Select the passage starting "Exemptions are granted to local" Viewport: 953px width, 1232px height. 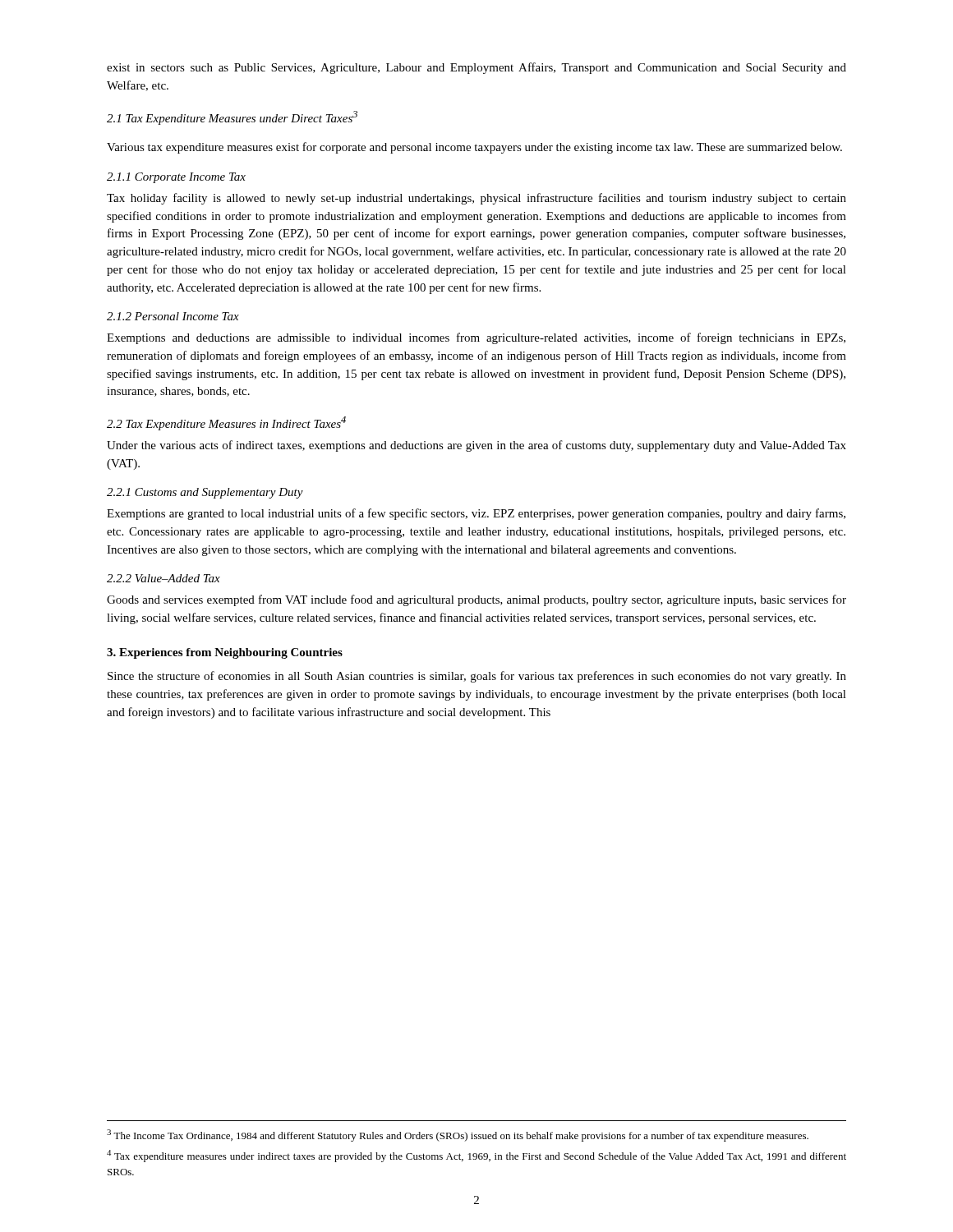[476, 532]
